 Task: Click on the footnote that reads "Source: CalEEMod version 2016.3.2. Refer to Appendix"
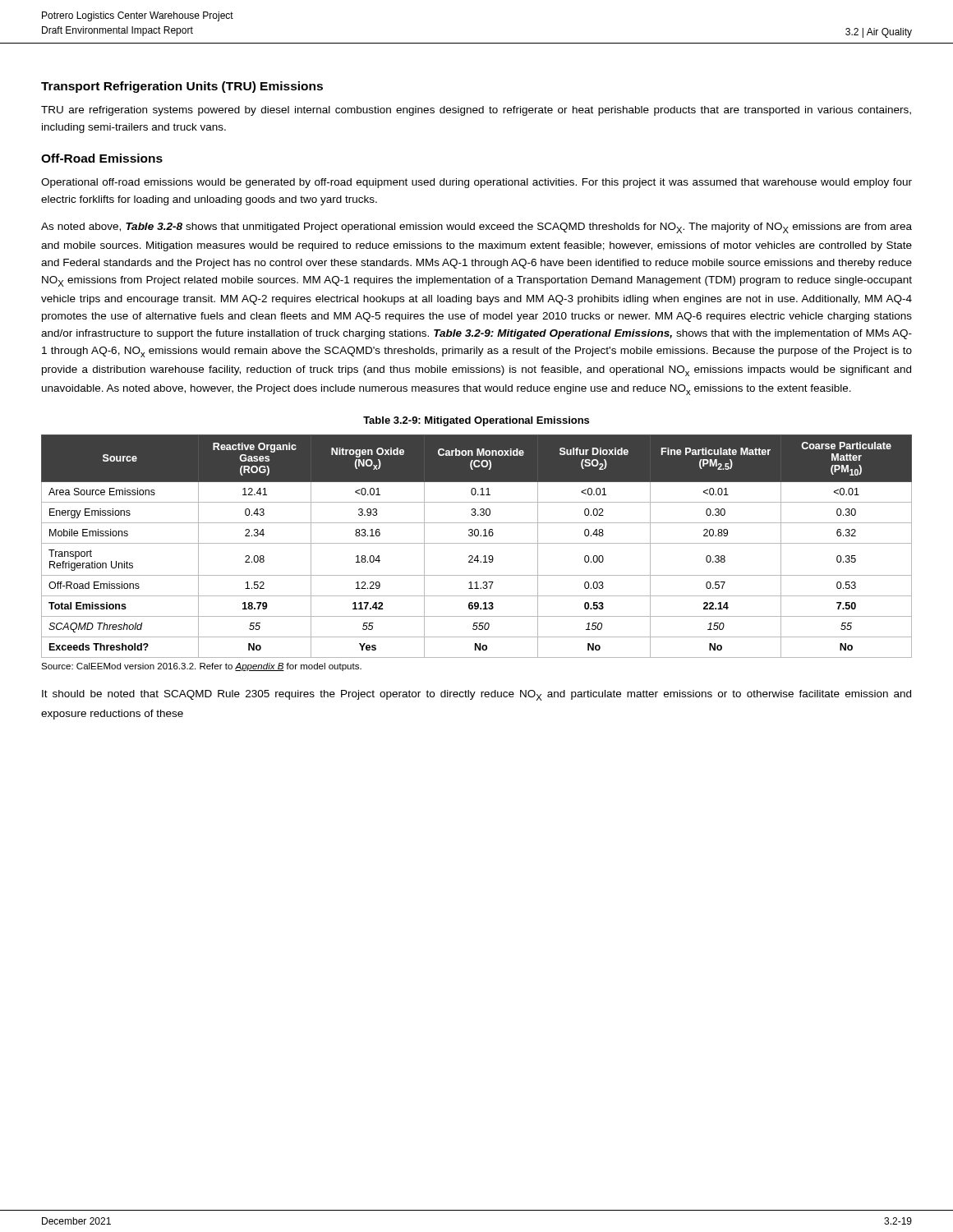point(202,666)
